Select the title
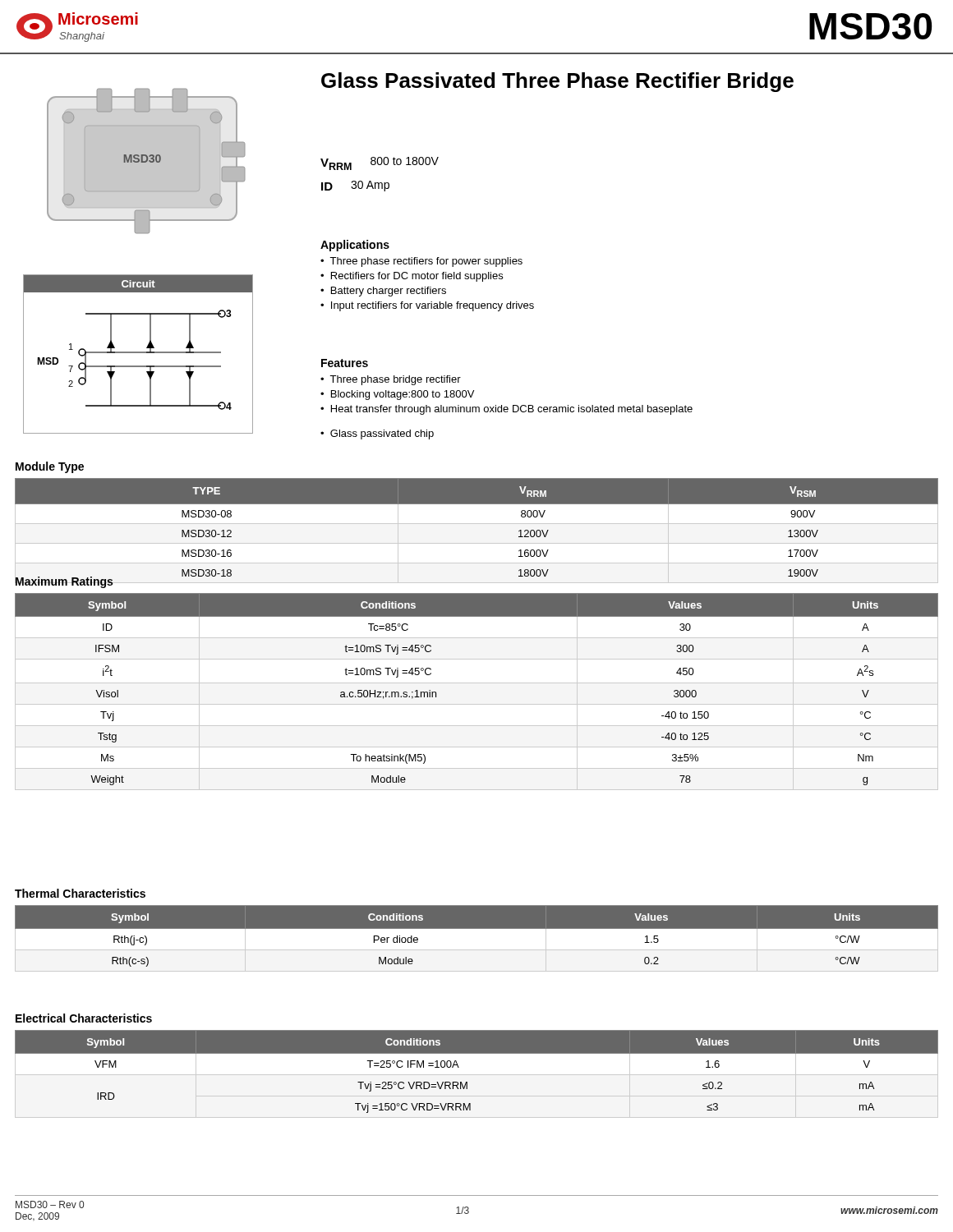The width and height of the screenshot is (953, 1232). pos(557,80)
